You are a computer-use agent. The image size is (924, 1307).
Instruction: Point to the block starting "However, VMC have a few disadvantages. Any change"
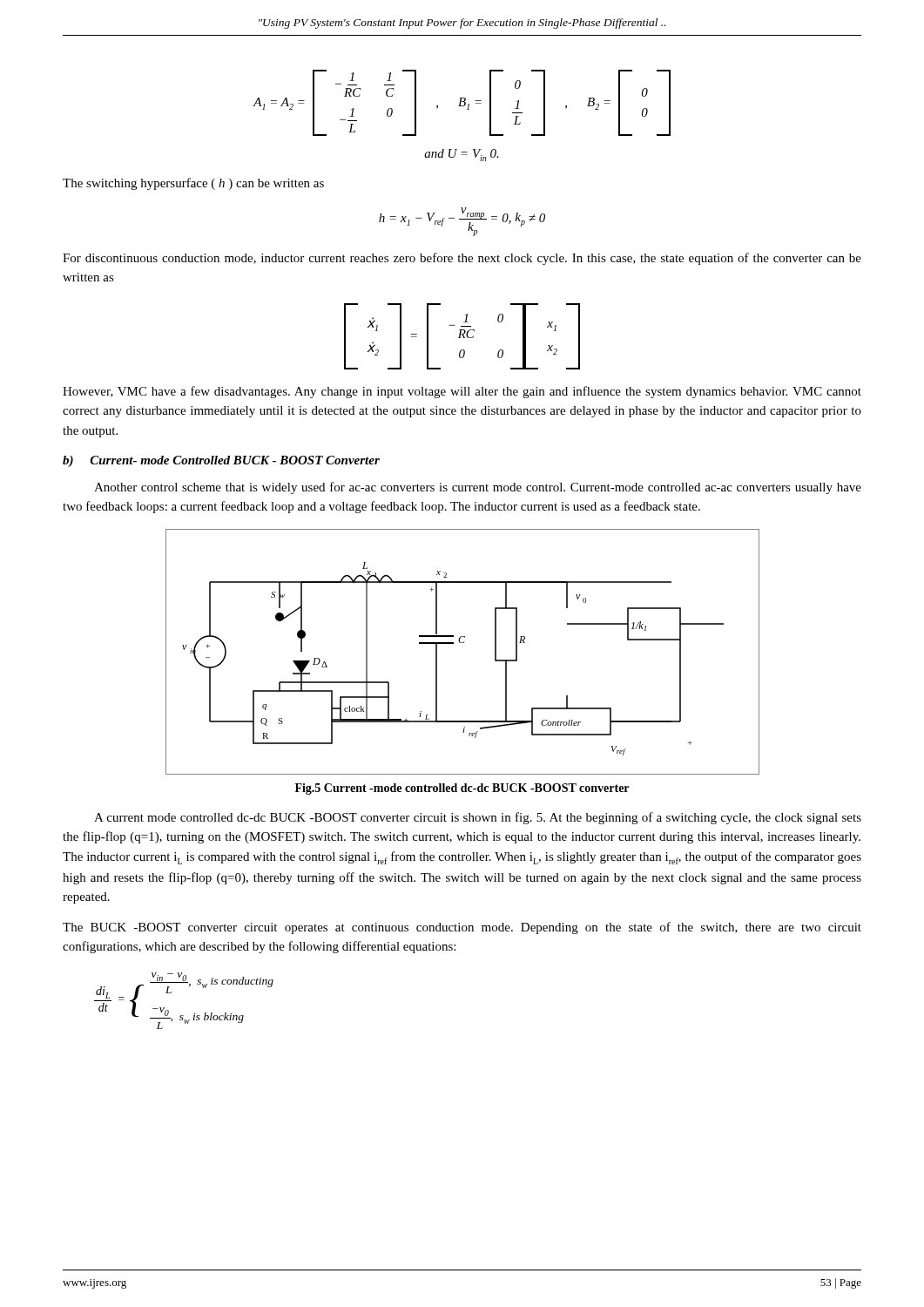click(x=462, y=411)
